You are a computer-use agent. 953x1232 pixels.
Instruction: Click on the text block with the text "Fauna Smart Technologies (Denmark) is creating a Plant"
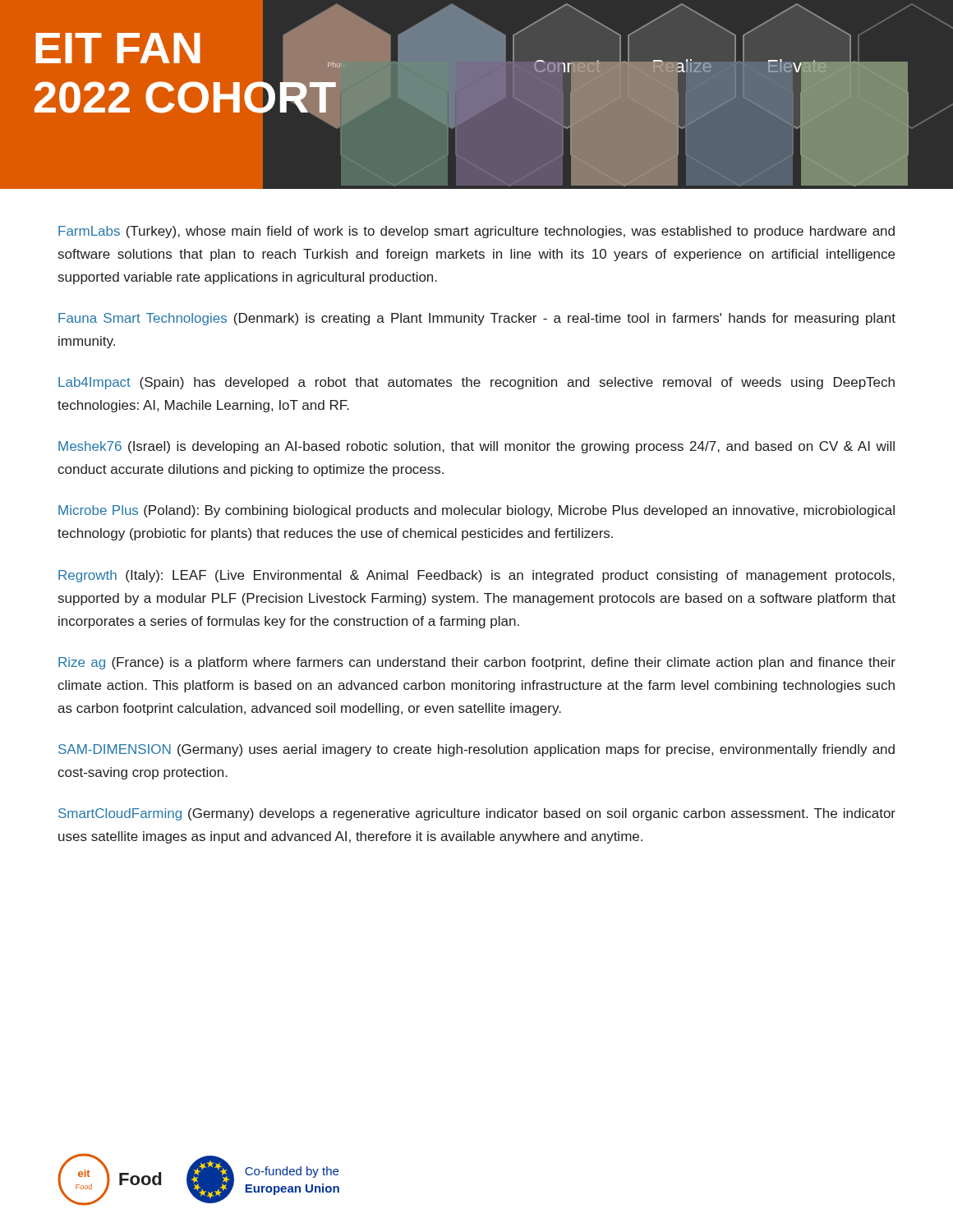click(476, 330)
